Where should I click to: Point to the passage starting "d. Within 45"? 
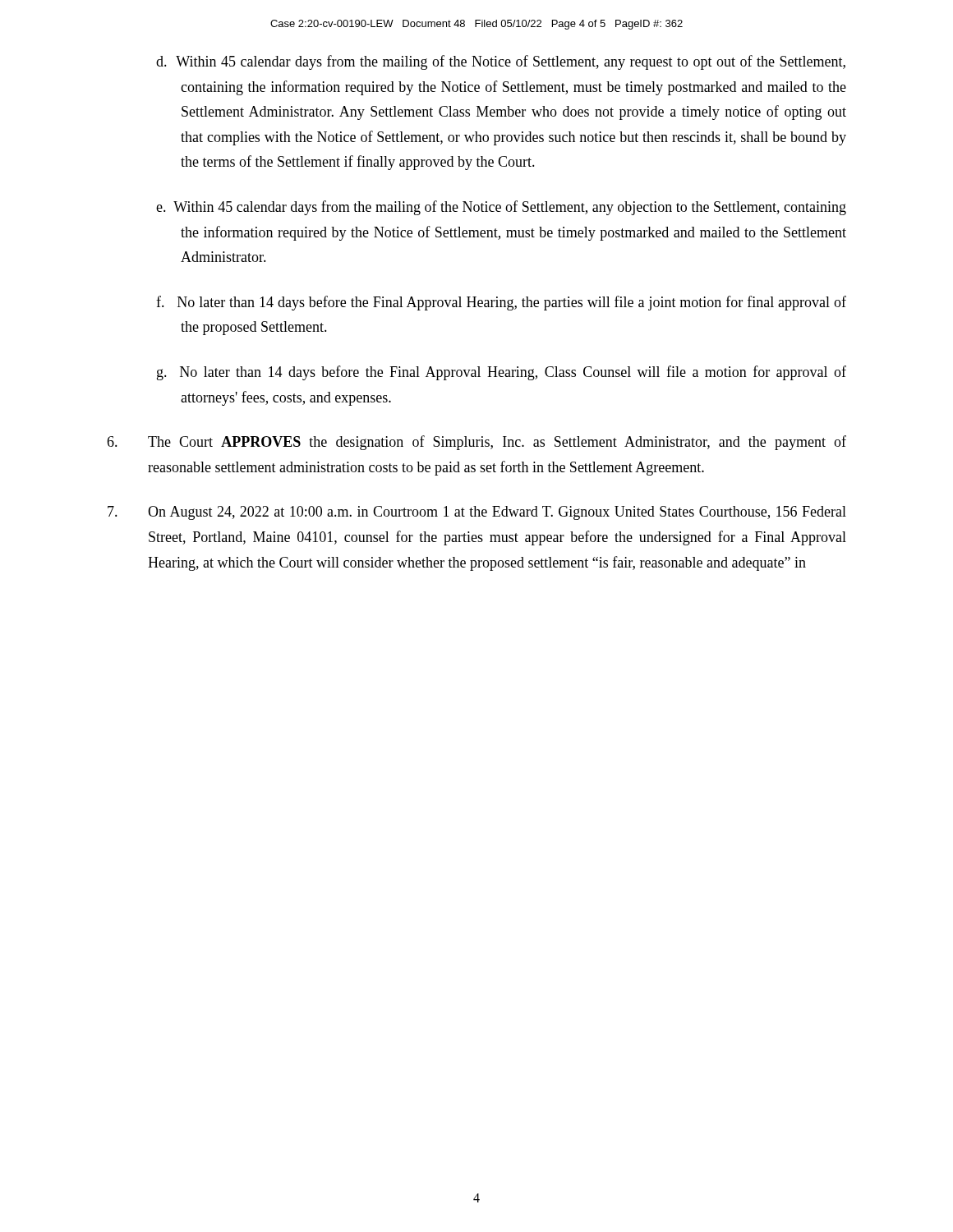click(501, 112)
